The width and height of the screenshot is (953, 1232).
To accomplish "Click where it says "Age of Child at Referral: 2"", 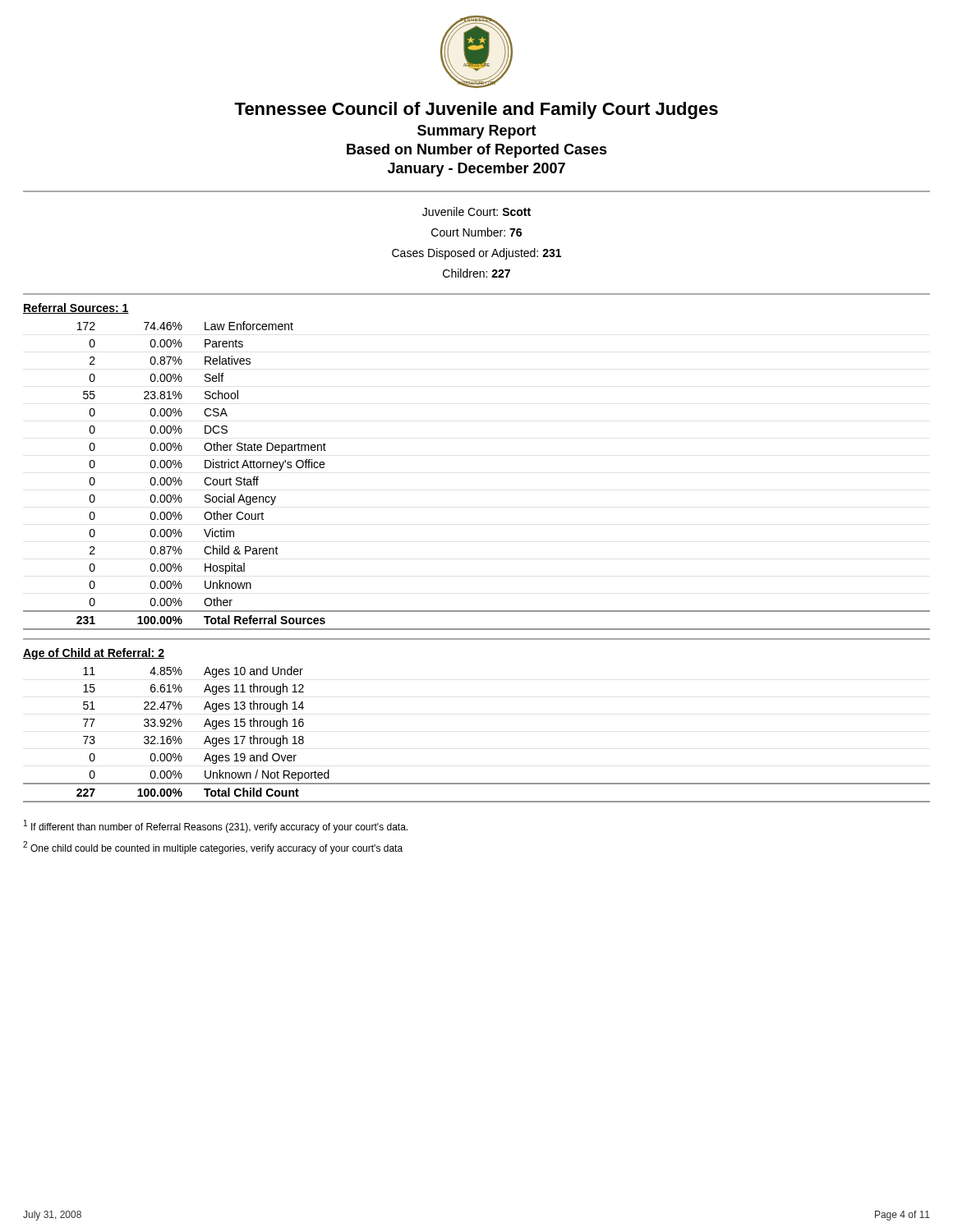I will point(94,653).
